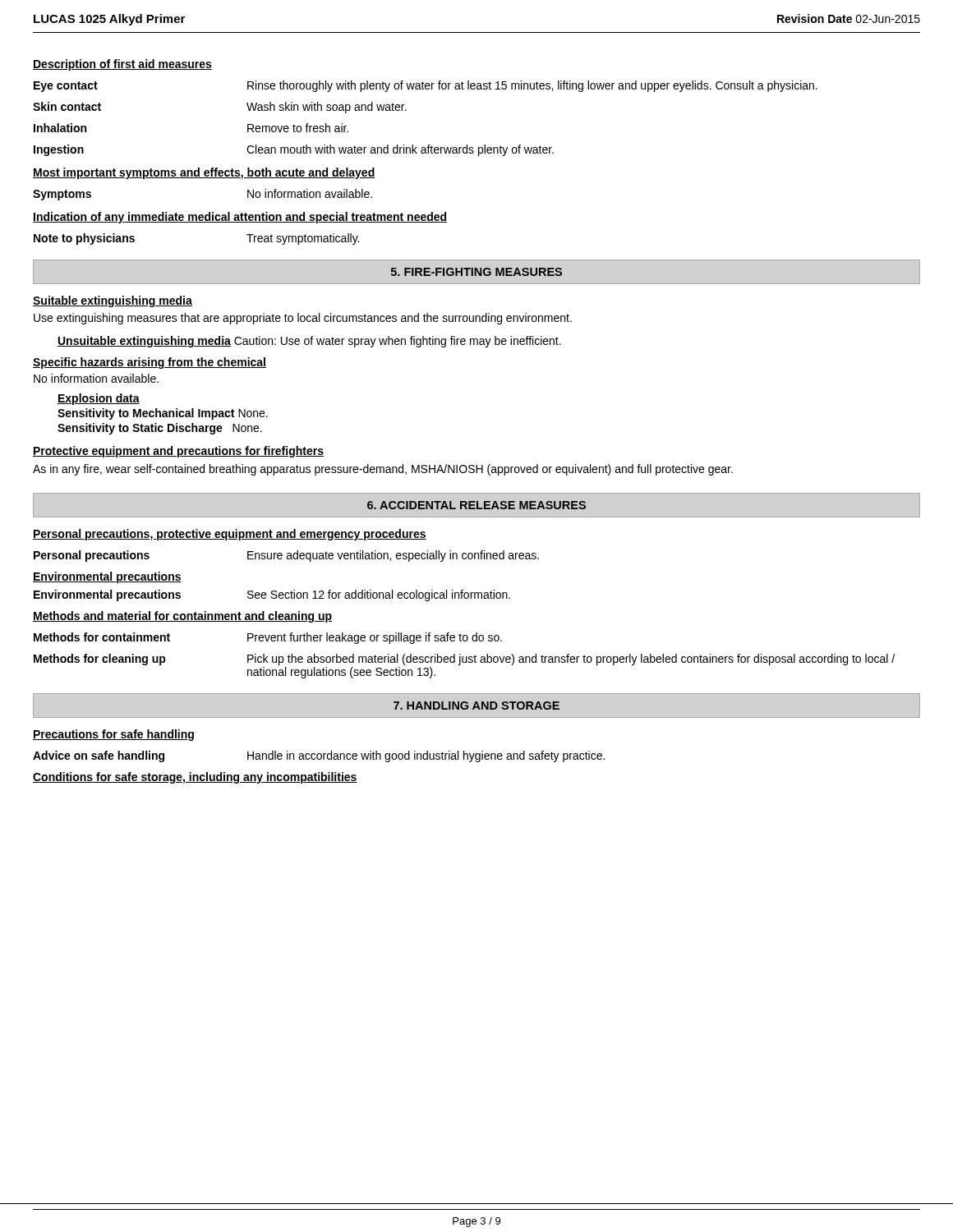Point to the text starting "Note to physicians Treat symptomatically."
953x1232 pixels.
click(x=80, y=238)
